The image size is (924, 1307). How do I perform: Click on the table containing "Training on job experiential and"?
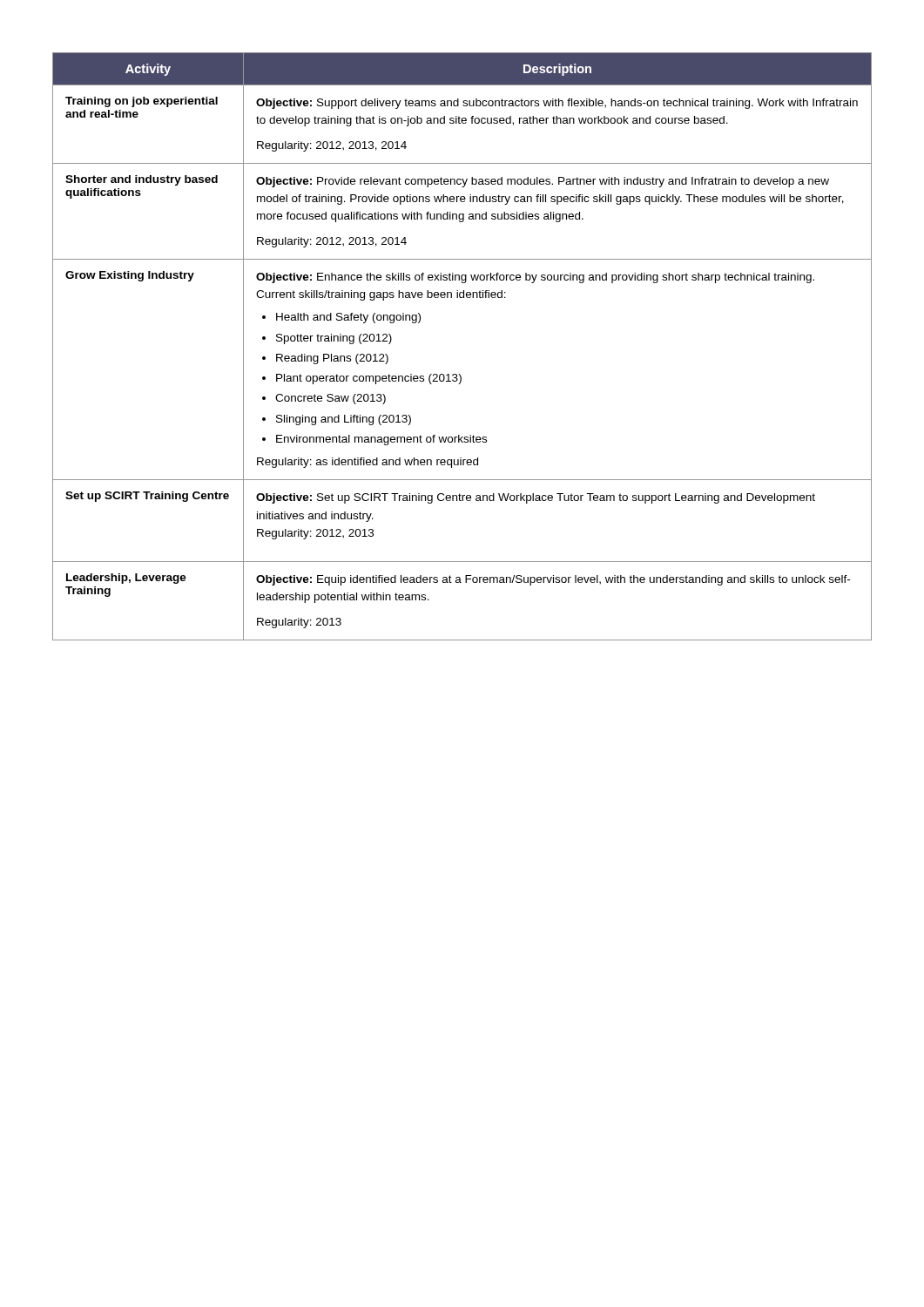(462, 346)
